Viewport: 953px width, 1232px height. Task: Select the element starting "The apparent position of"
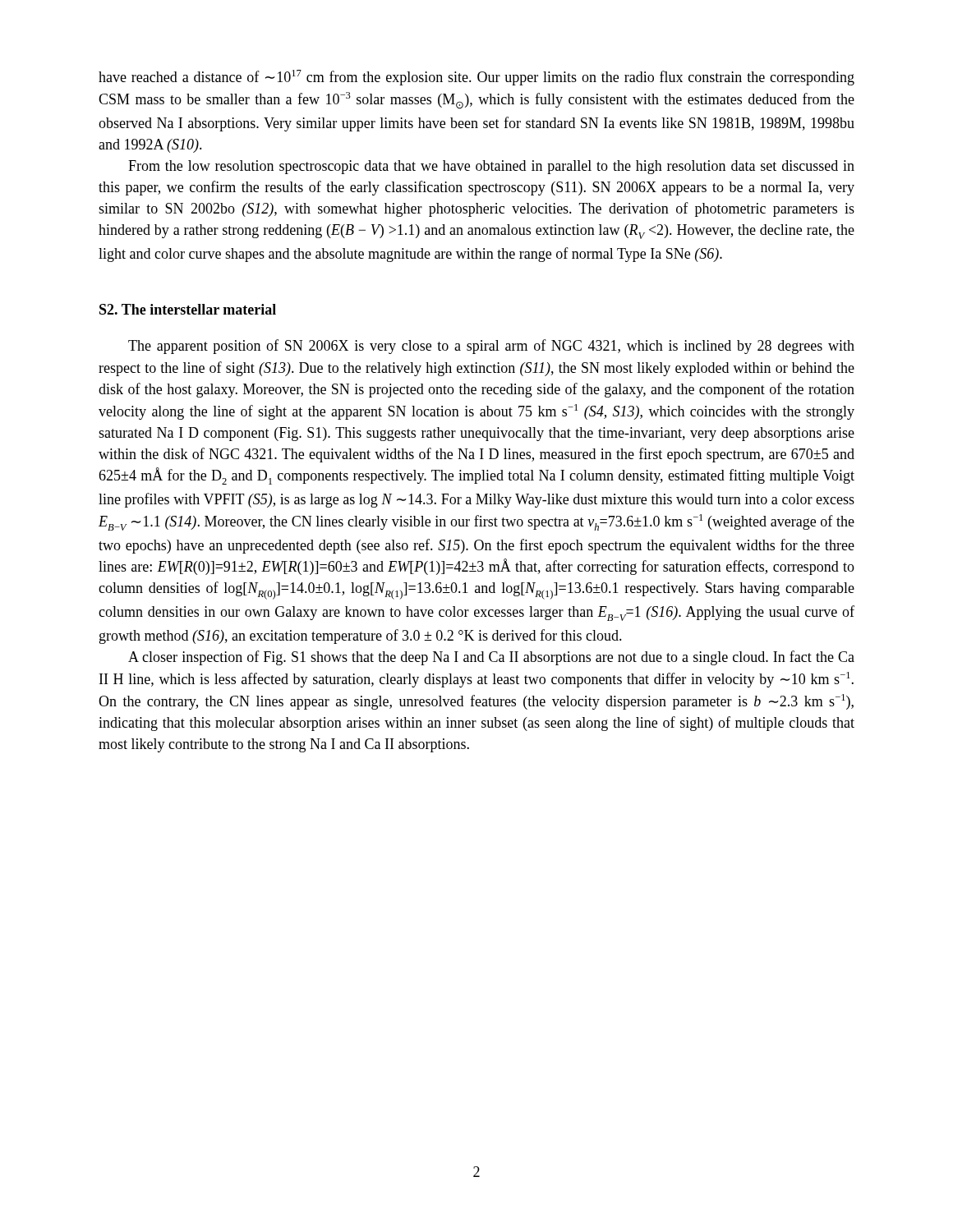476,491
